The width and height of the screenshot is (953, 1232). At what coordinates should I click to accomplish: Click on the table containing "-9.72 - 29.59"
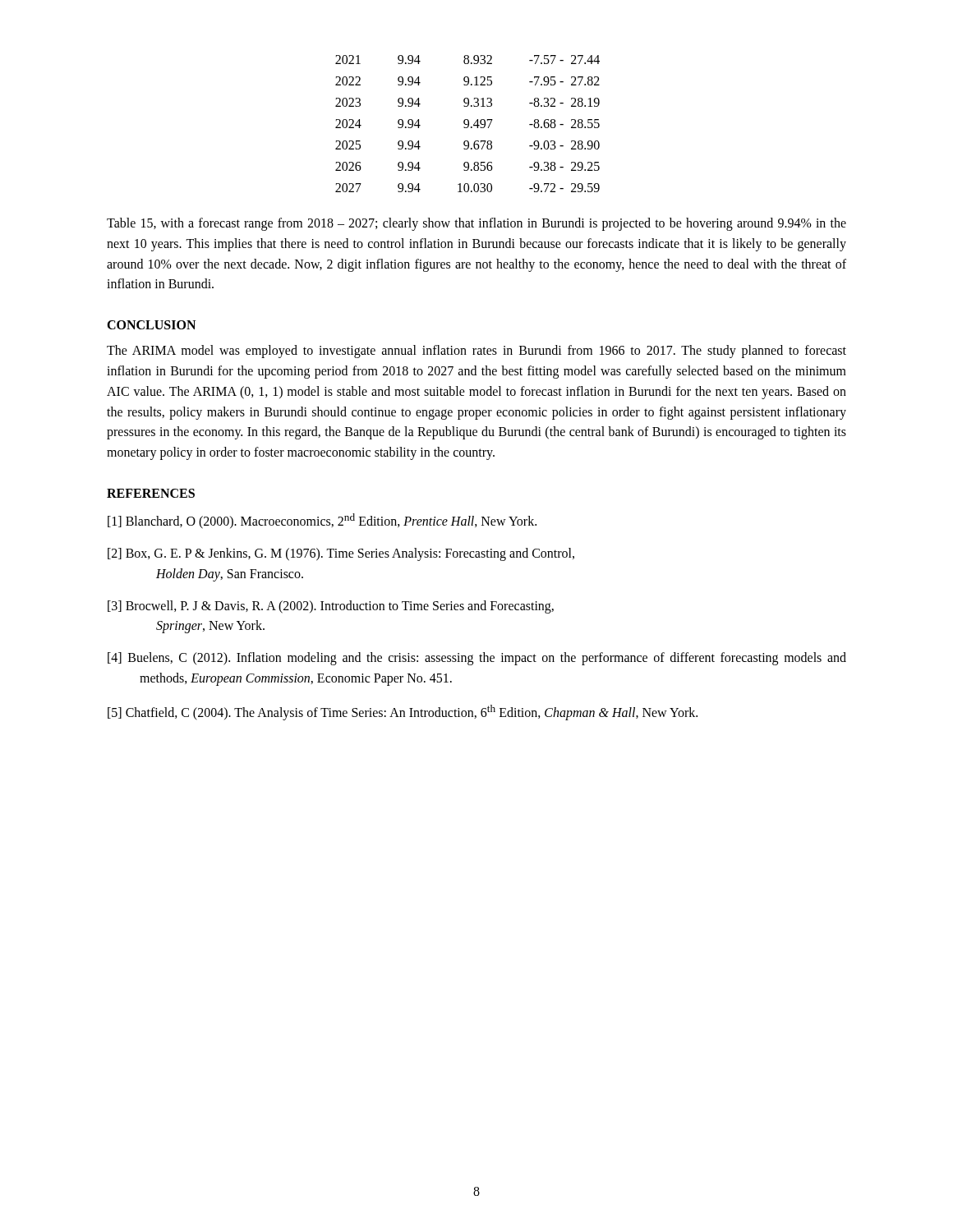476,124
